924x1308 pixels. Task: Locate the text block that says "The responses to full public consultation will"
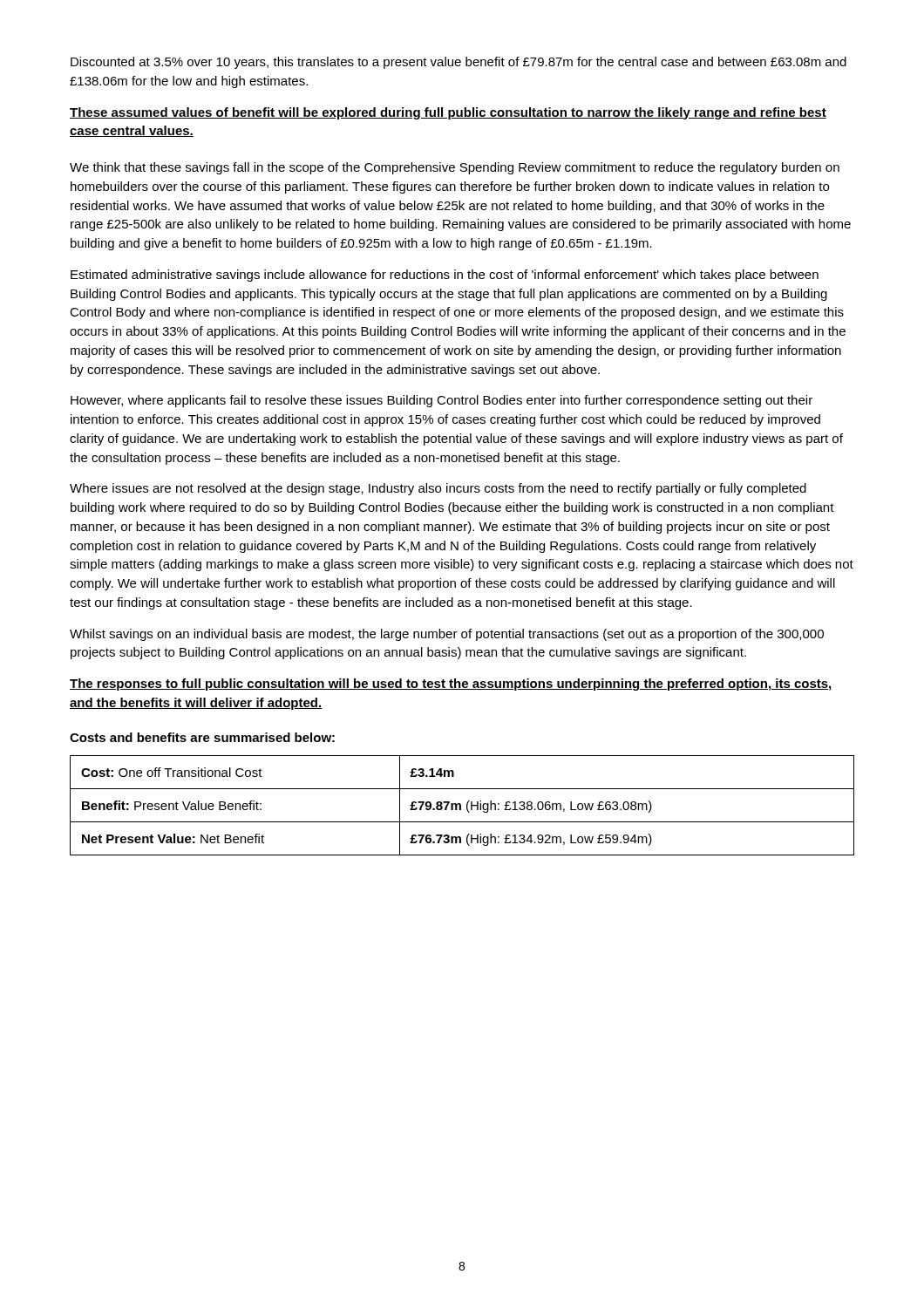coord(451,693)
